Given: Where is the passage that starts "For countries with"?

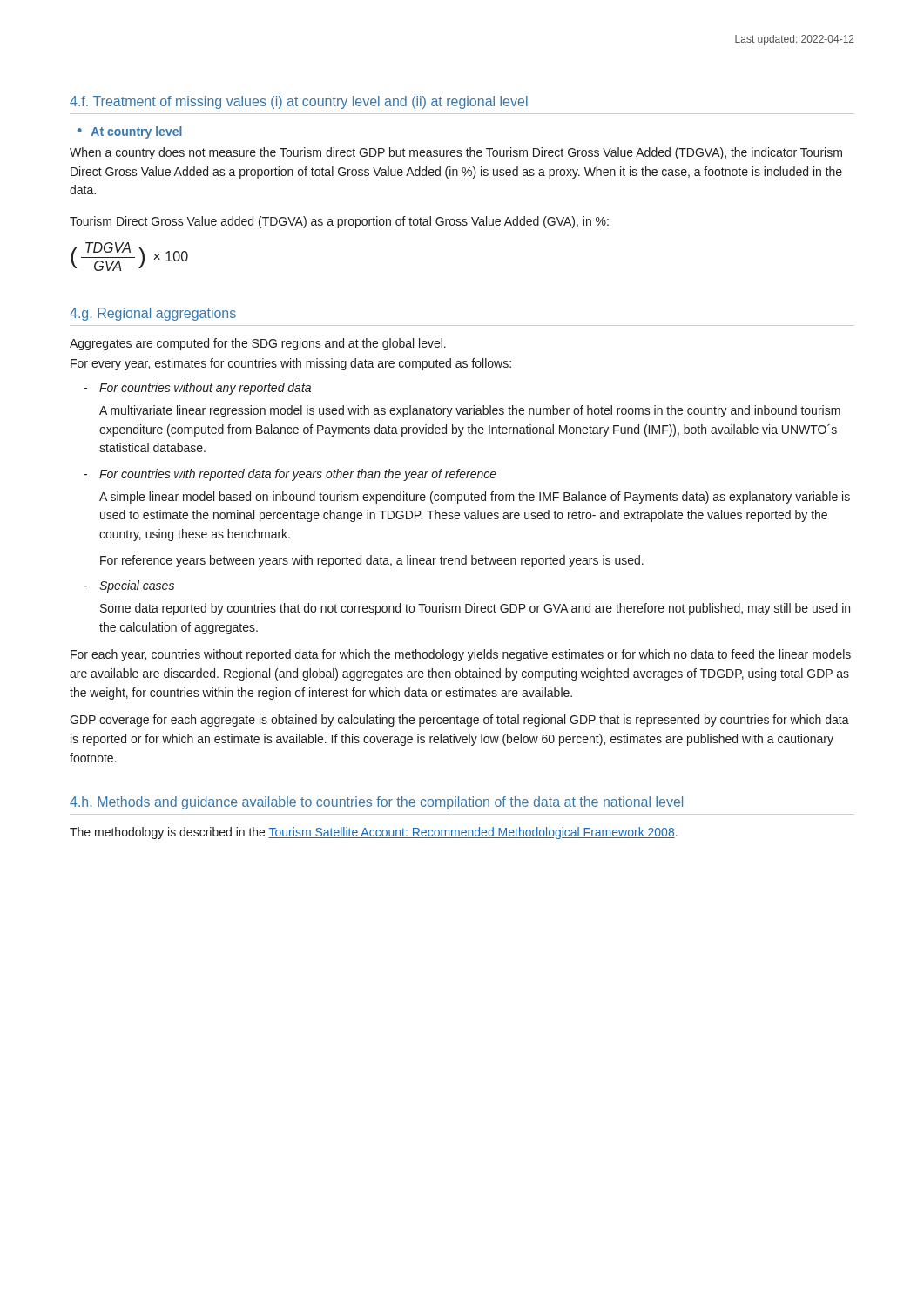Looking at the screenshot, I should pos(469,518).
